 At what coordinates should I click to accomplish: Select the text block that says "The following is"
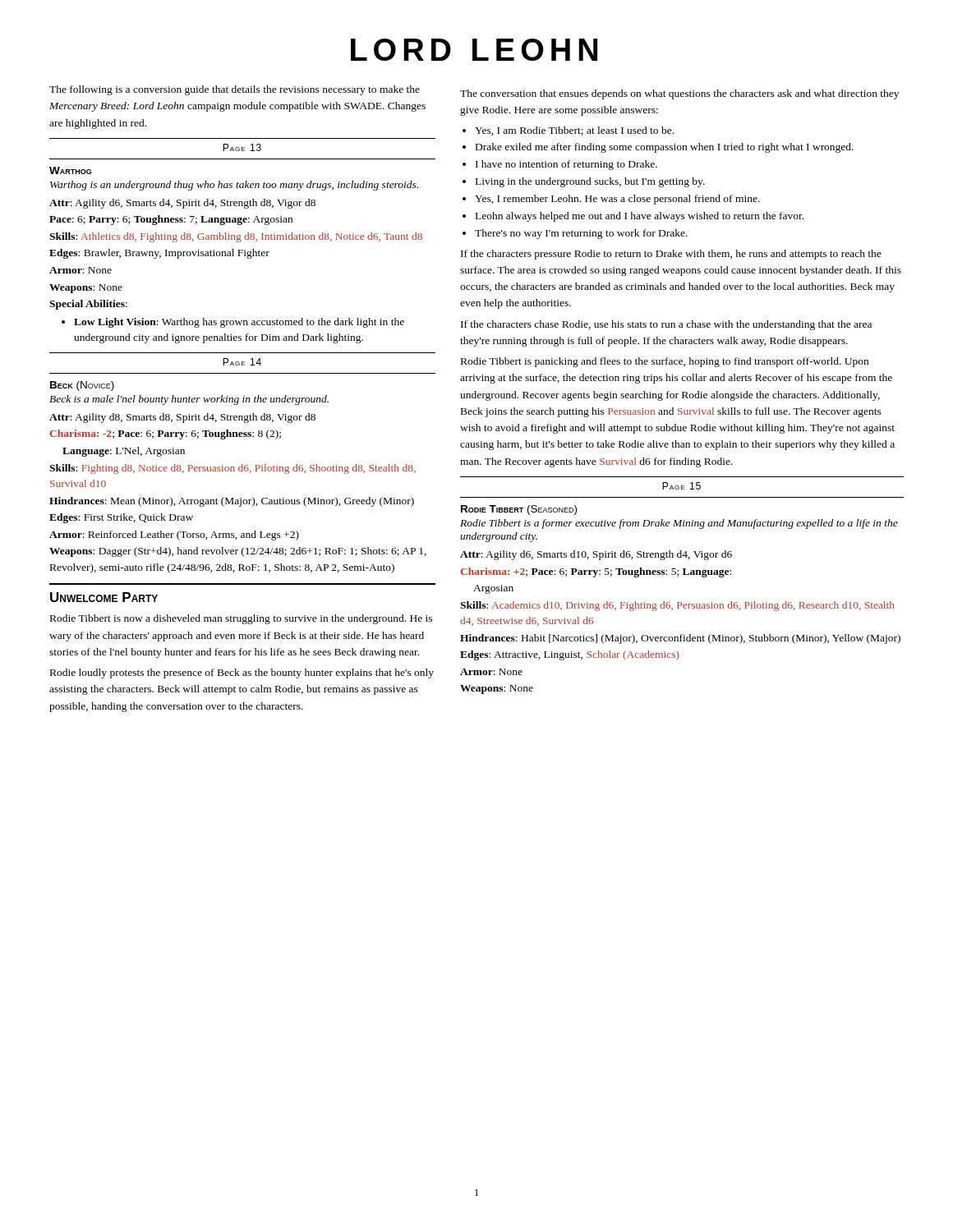tap(237, 106)
